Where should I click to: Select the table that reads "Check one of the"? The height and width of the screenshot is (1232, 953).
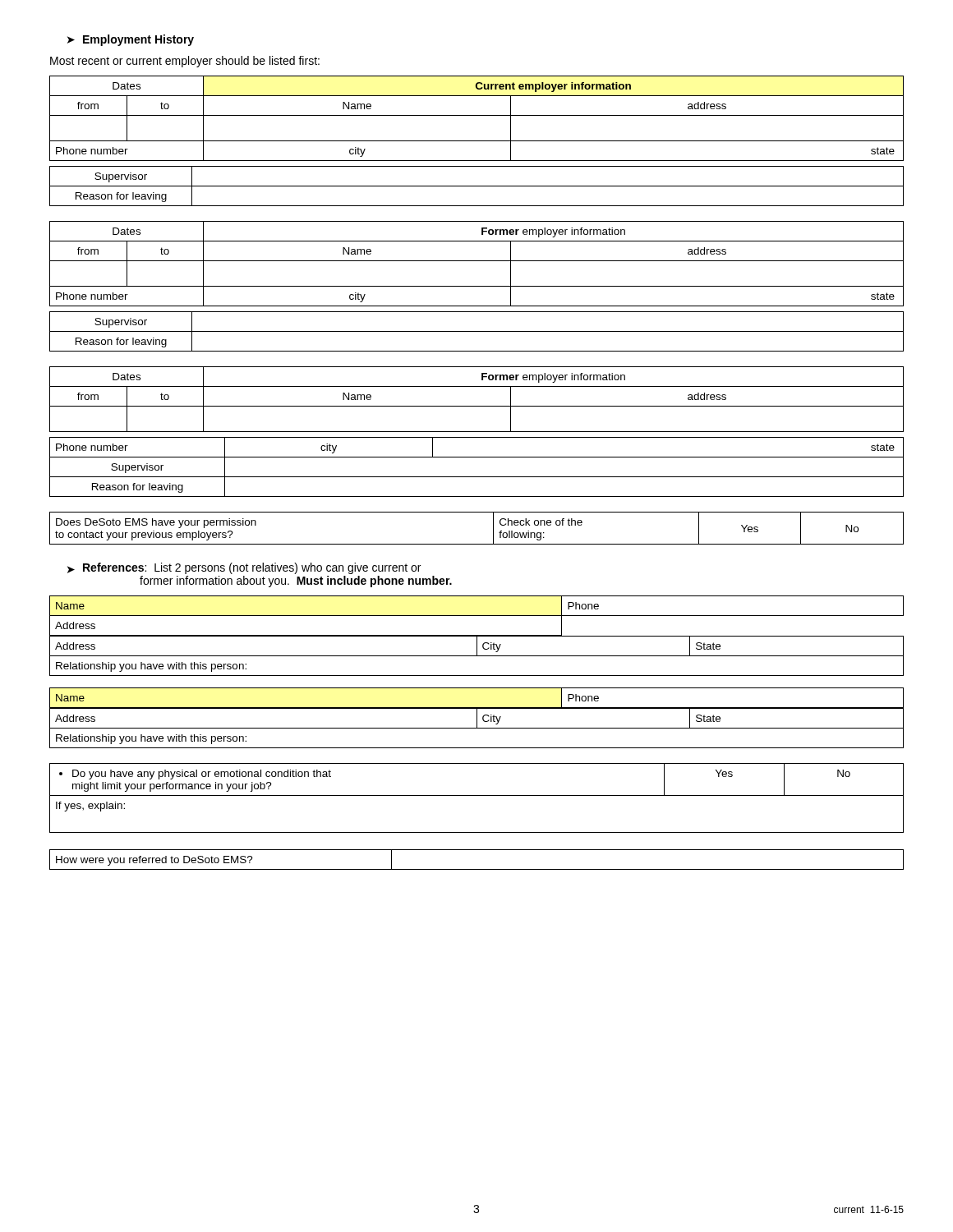coord(476,528)
